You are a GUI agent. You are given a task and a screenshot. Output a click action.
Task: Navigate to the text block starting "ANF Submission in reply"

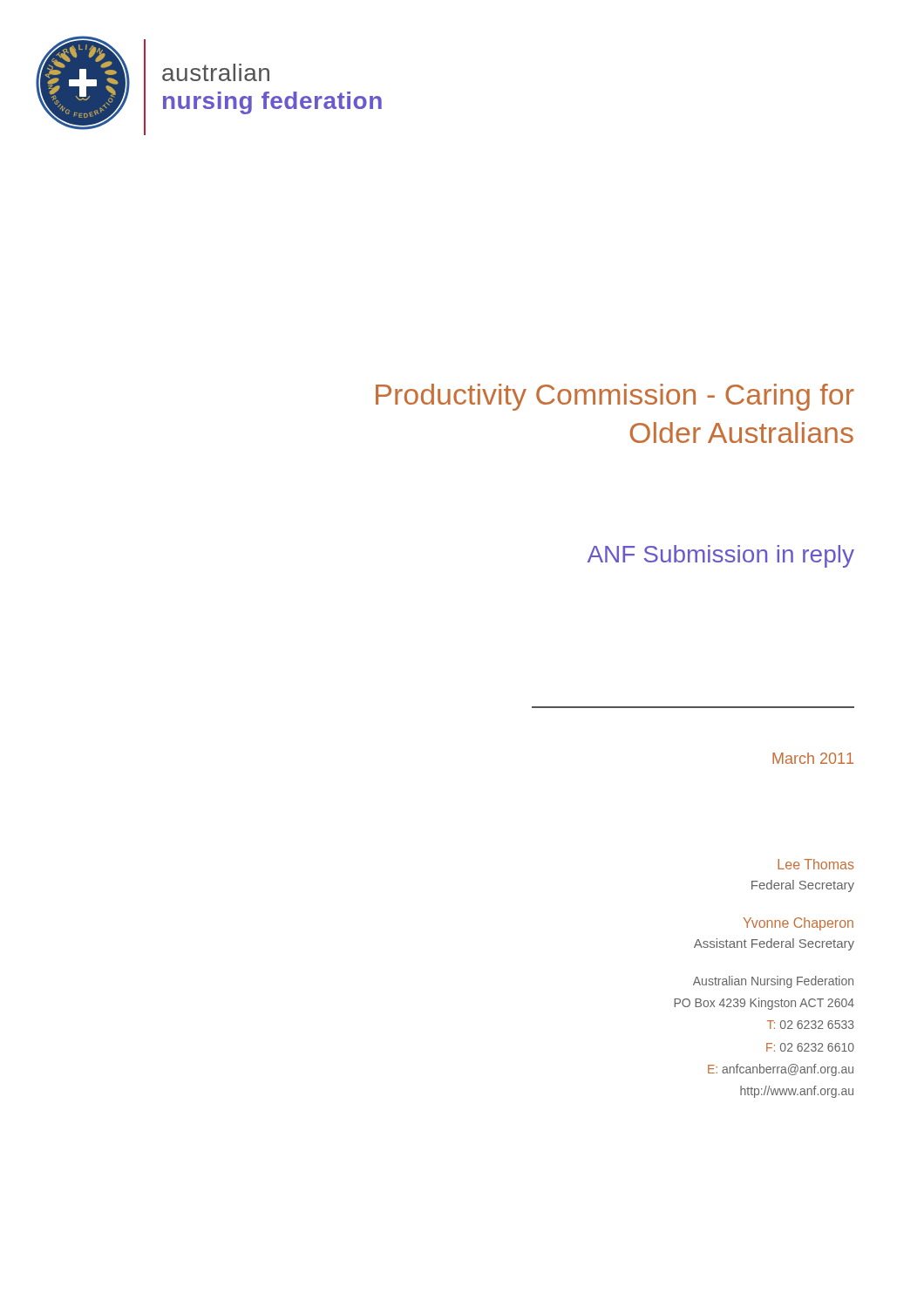671,555
